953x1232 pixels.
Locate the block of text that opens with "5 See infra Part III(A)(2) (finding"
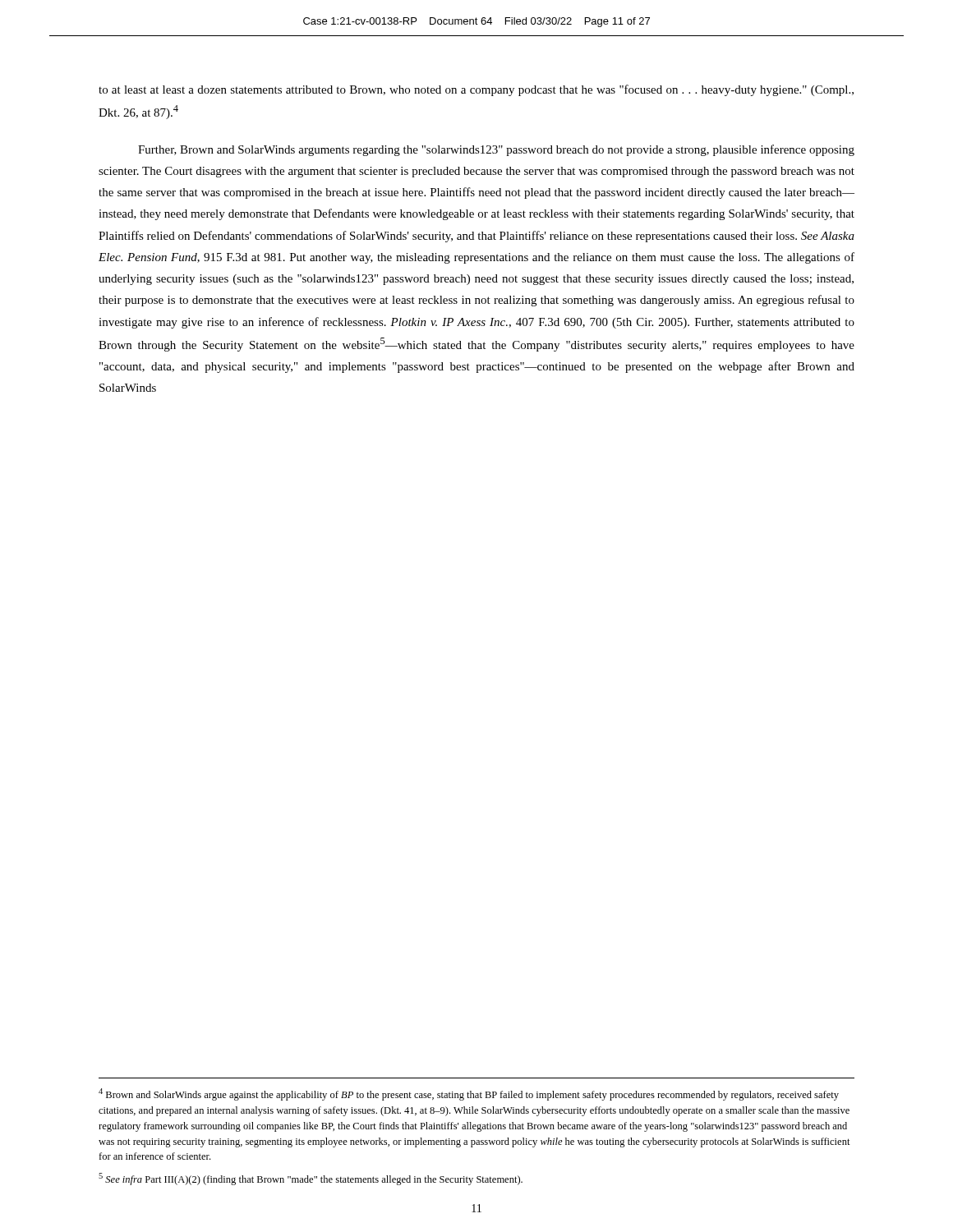[311, 1178]
